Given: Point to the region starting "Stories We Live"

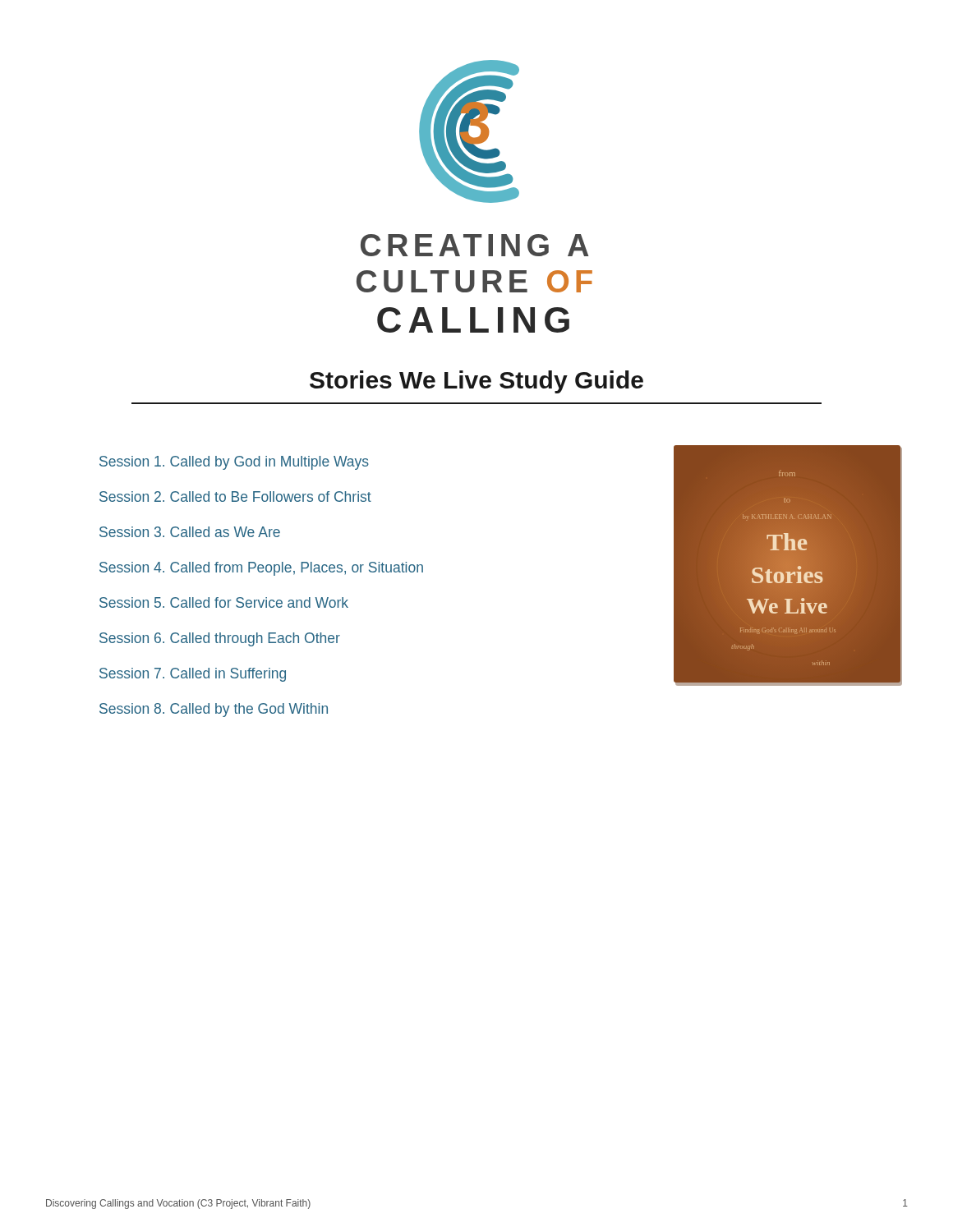Looking at the screenshot, I should tap(476, 380).
